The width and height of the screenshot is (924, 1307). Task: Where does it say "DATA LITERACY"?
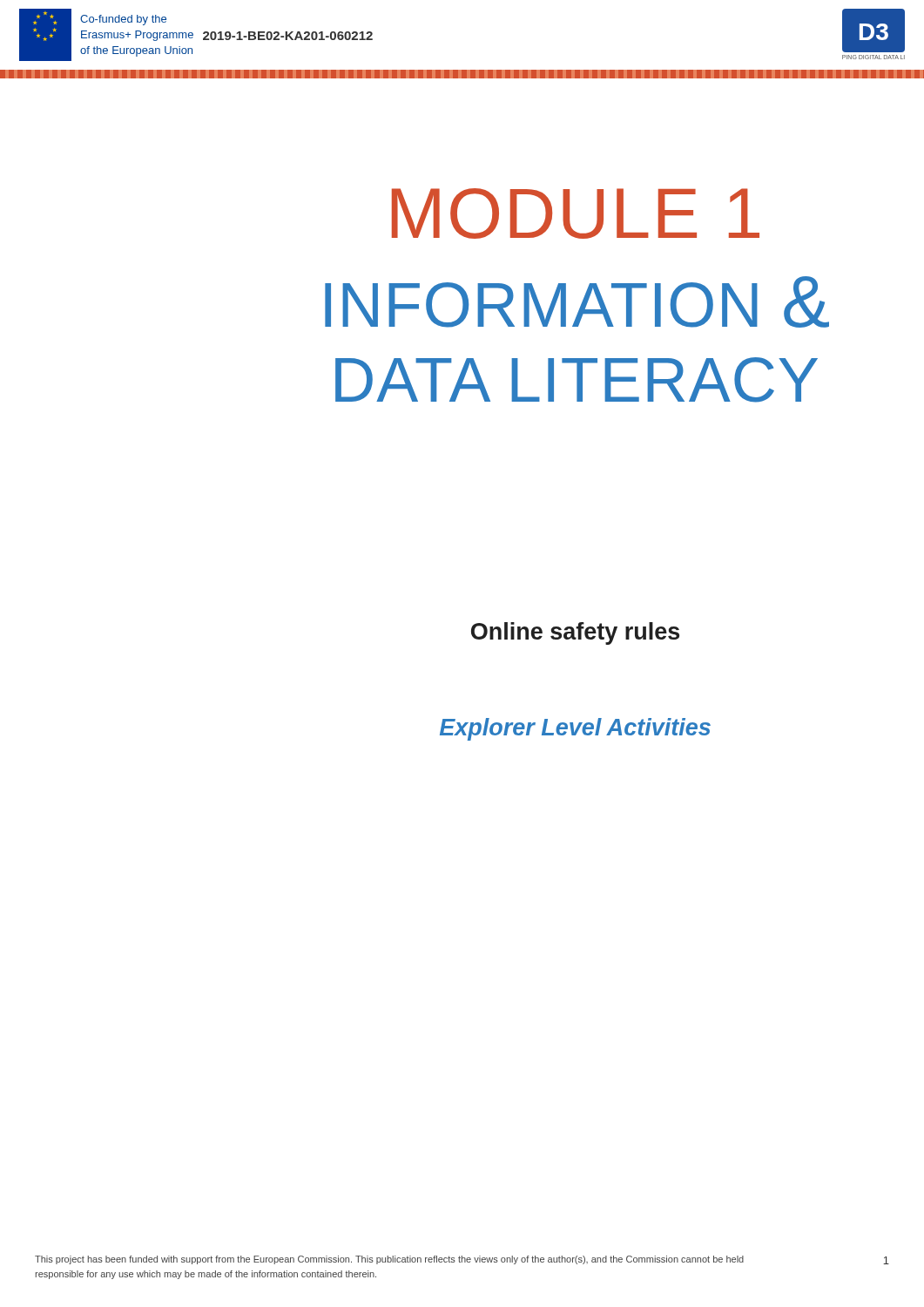coord(575,380)
